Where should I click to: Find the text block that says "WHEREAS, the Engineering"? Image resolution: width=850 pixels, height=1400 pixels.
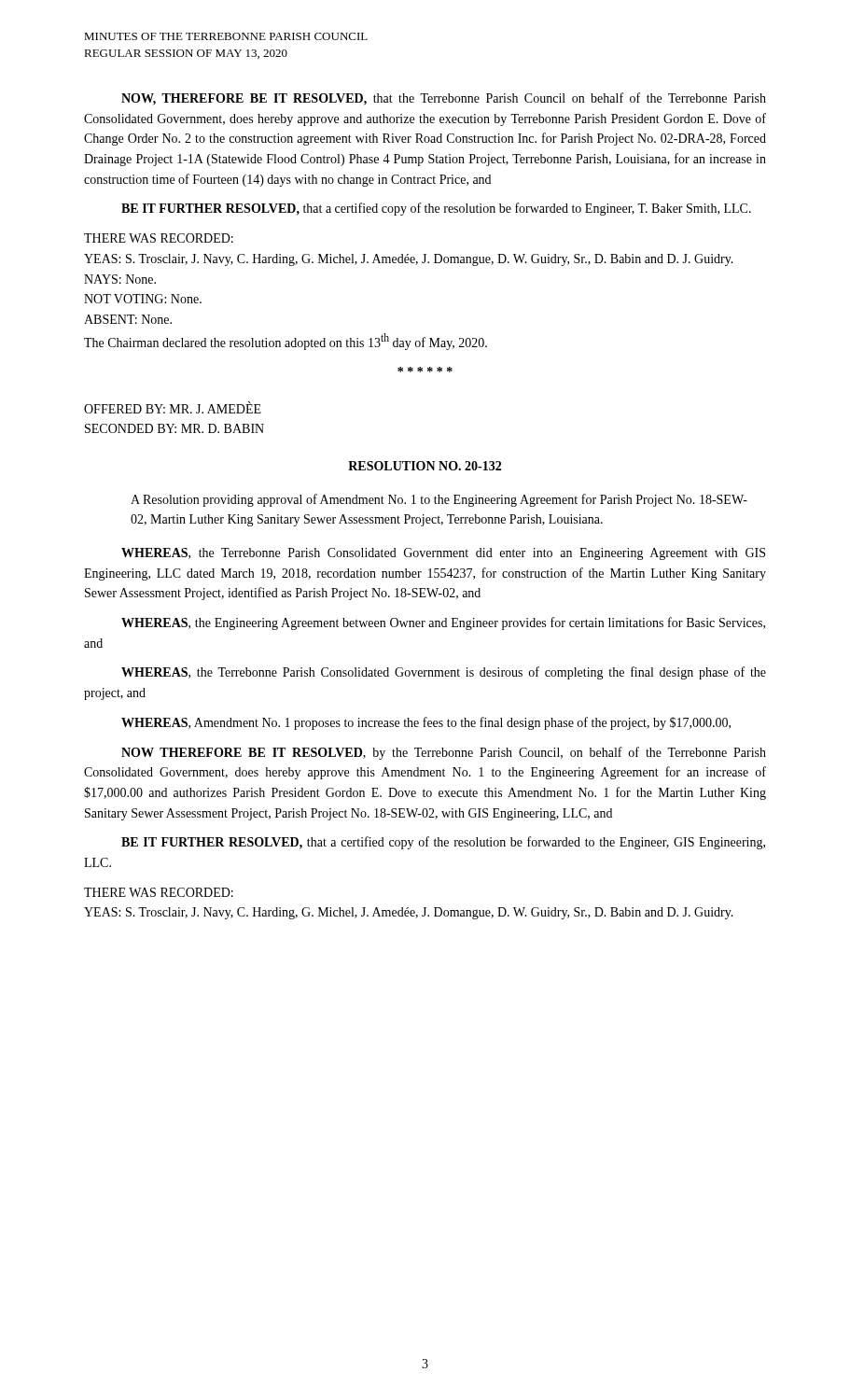tap(425, 634)
